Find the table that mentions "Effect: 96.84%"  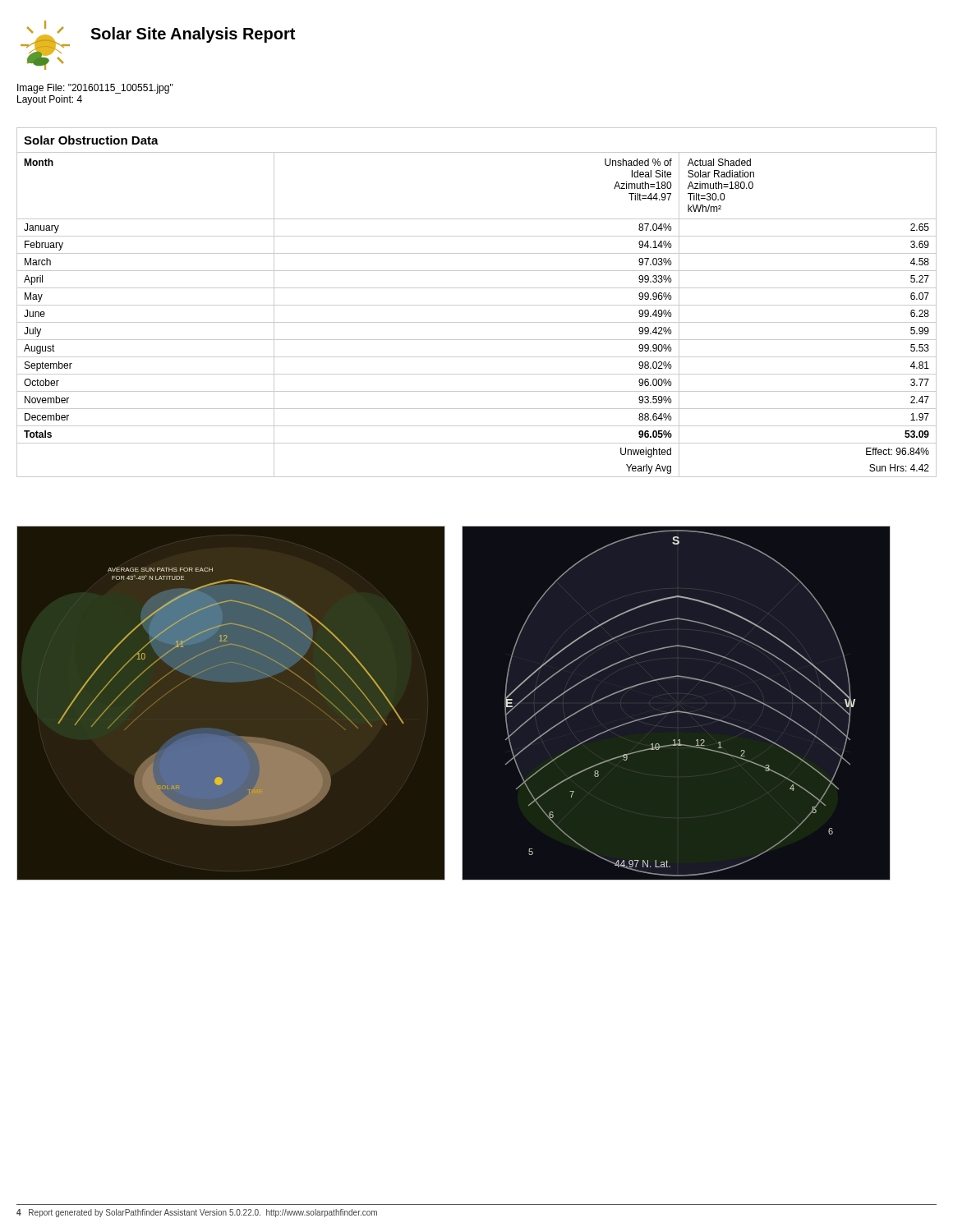(x=476, y=302)
